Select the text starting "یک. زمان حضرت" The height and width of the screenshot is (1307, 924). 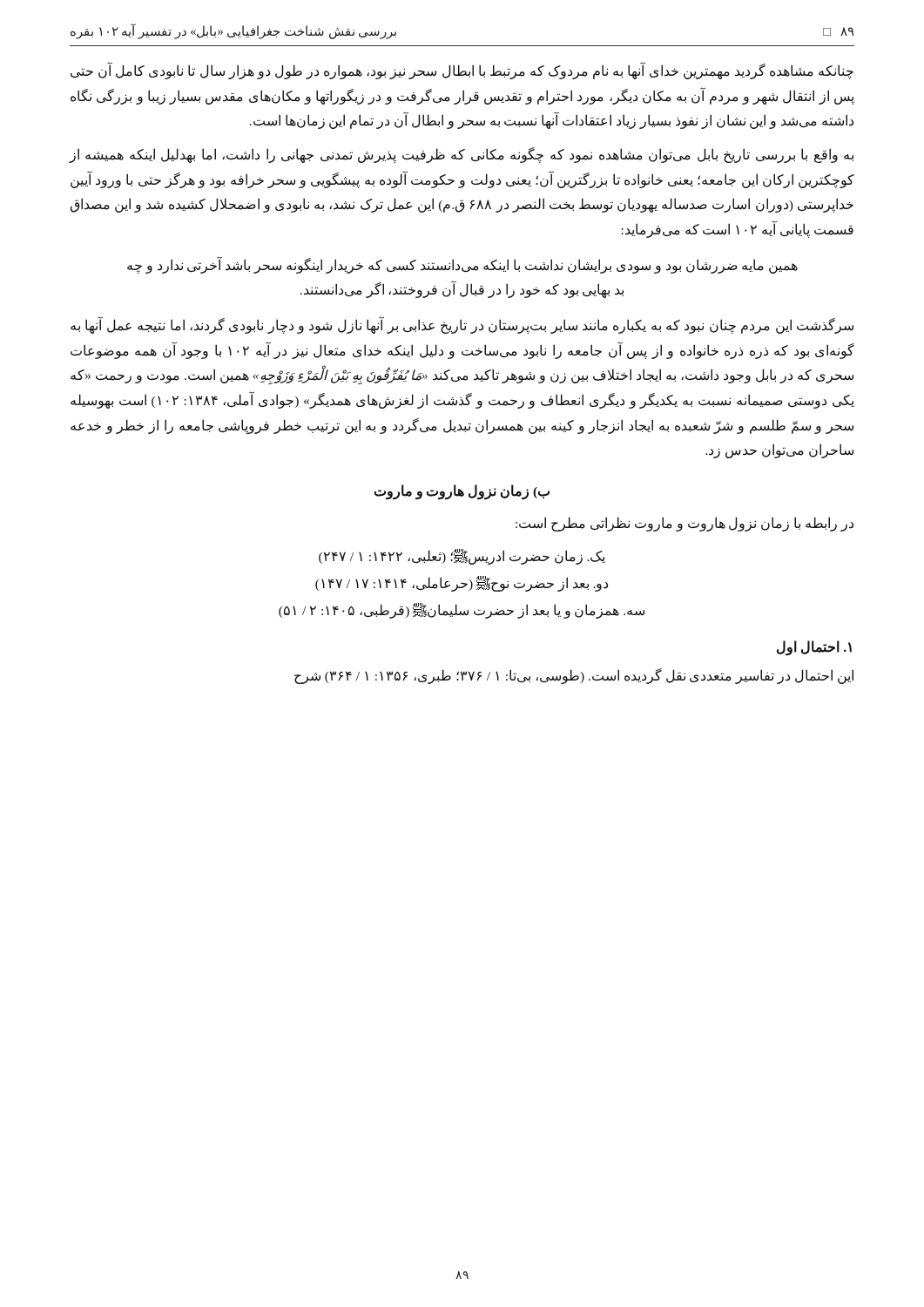[462, 557]
